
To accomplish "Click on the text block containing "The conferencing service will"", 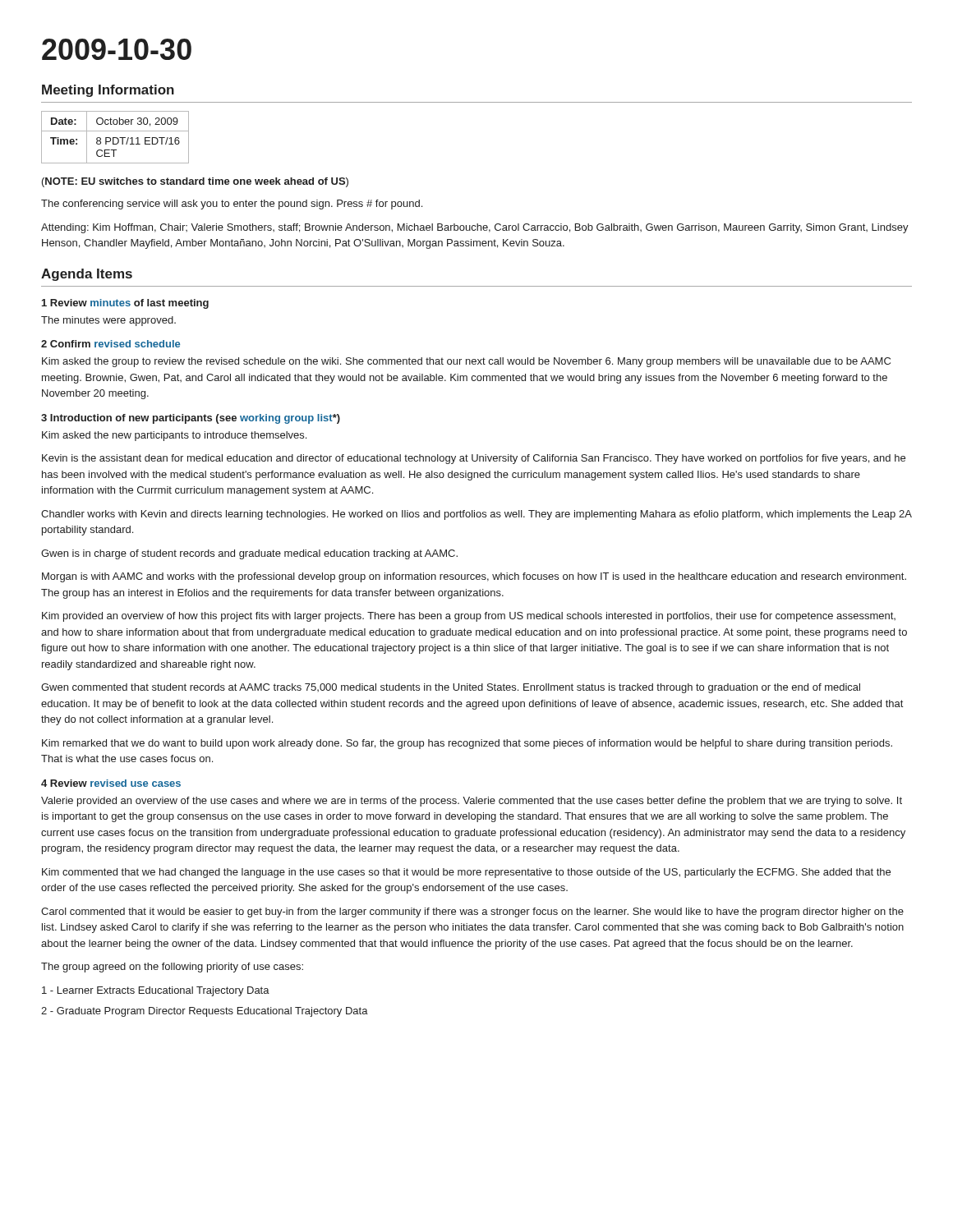I will (232, 203).
